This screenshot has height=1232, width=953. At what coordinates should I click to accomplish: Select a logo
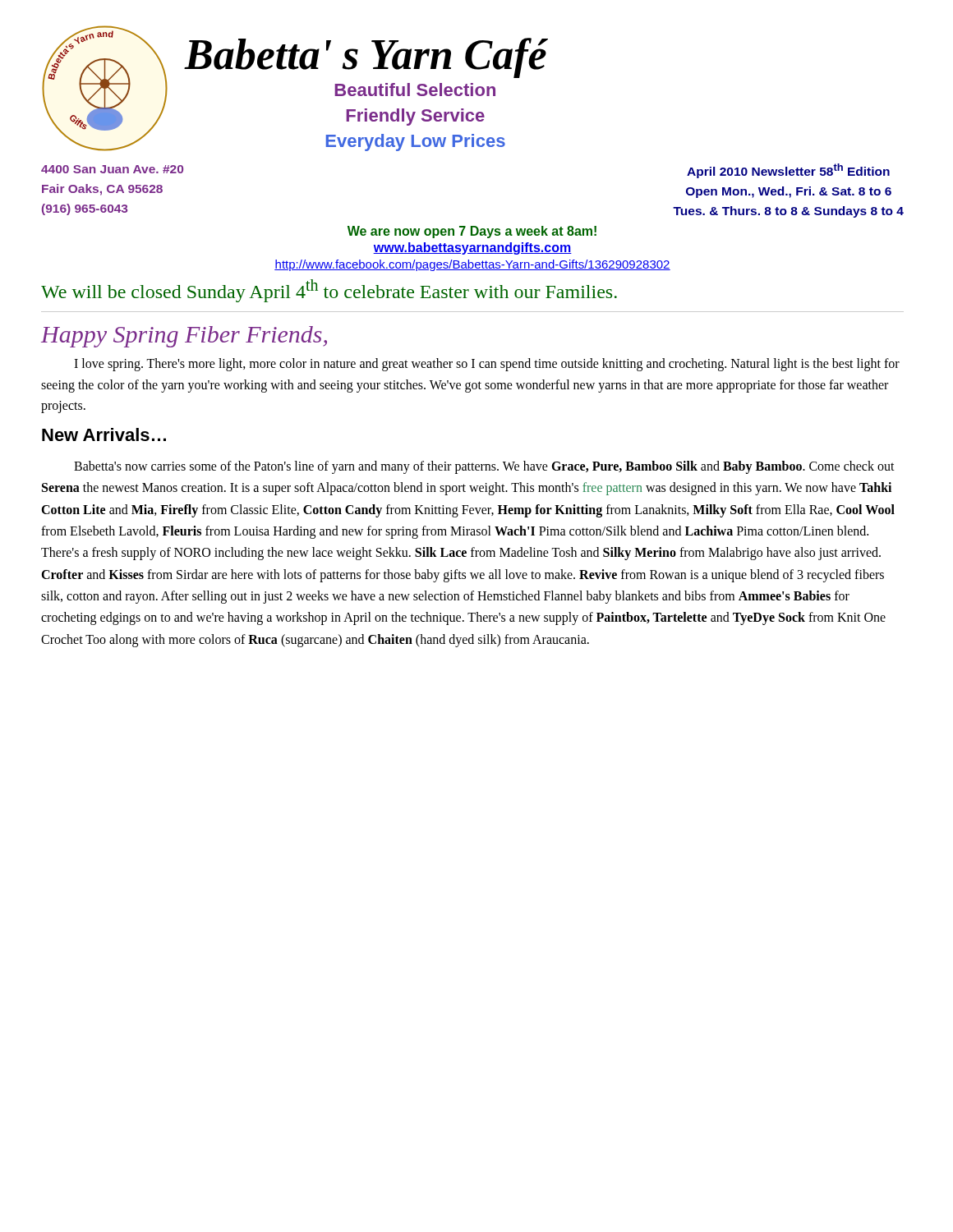click(105, 88)
